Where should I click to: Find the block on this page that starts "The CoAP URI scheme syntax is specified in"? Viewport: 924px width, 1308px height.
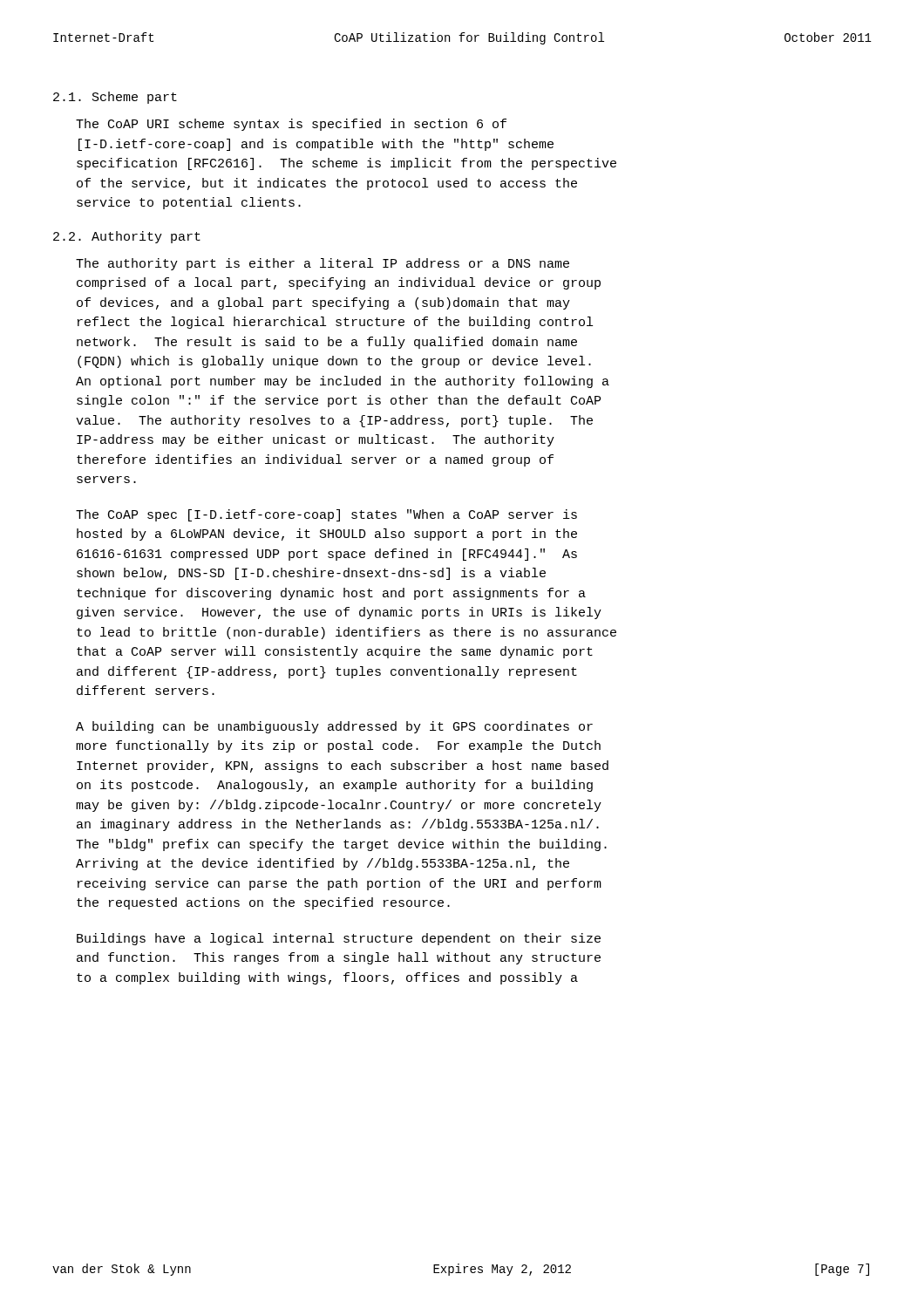coord(335,164)
